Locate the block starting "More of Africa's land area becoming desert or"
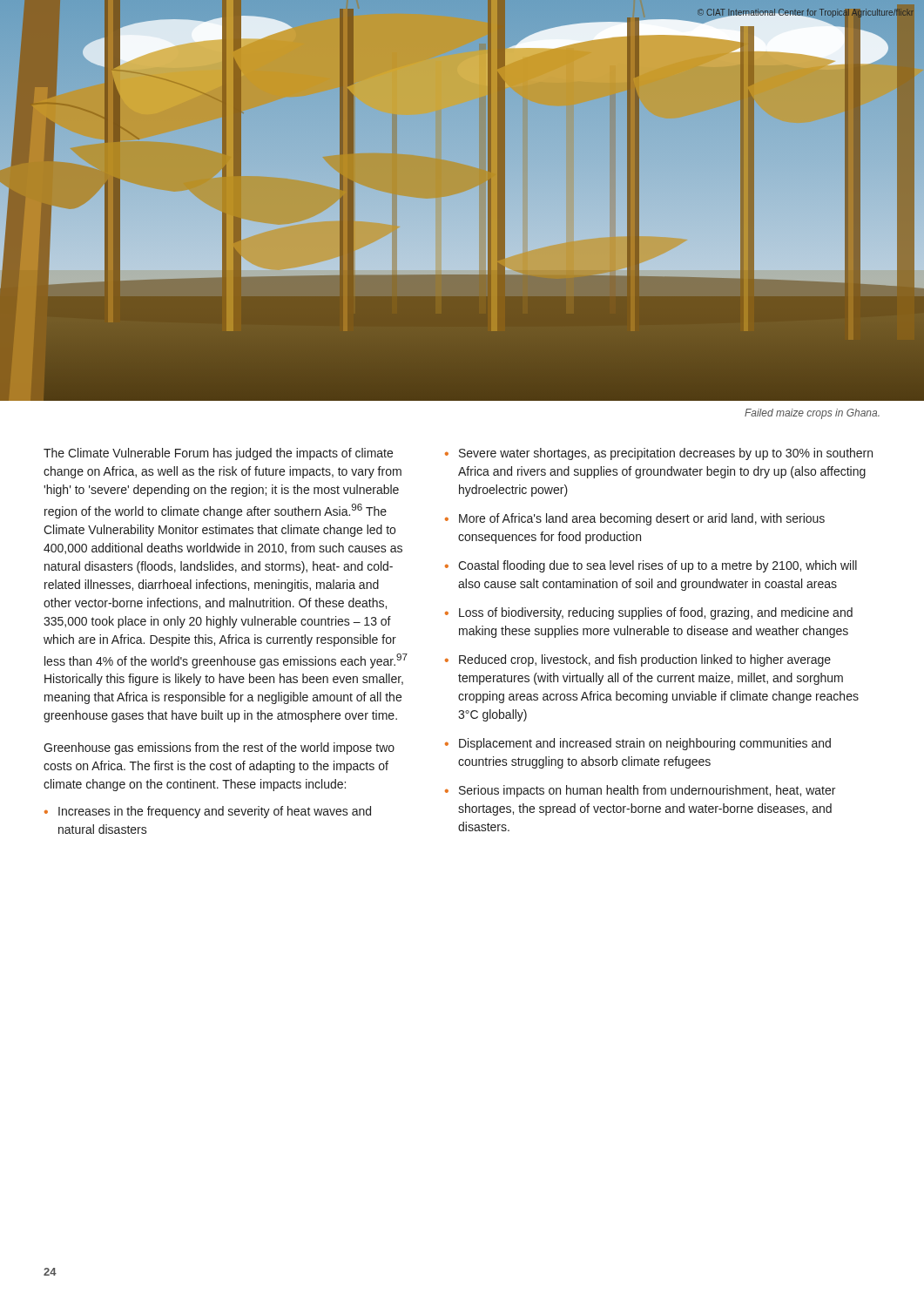The height and width of the screenshot is (1307, 924). click(x=642, y=528)
